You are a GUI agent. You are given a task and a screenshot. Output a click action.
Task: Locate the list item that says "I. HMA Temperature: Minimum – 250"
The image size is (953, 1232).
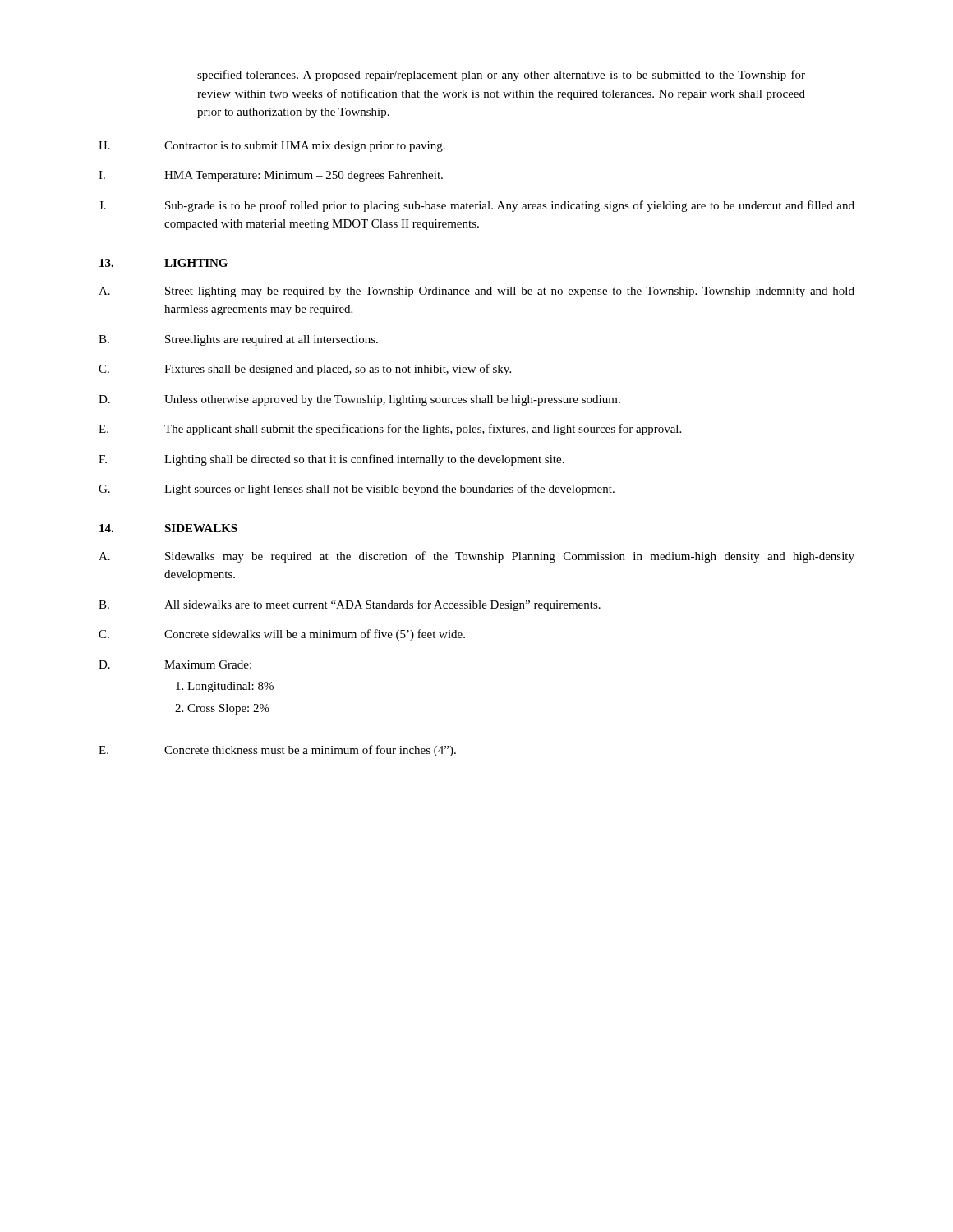tap(271, 176)
